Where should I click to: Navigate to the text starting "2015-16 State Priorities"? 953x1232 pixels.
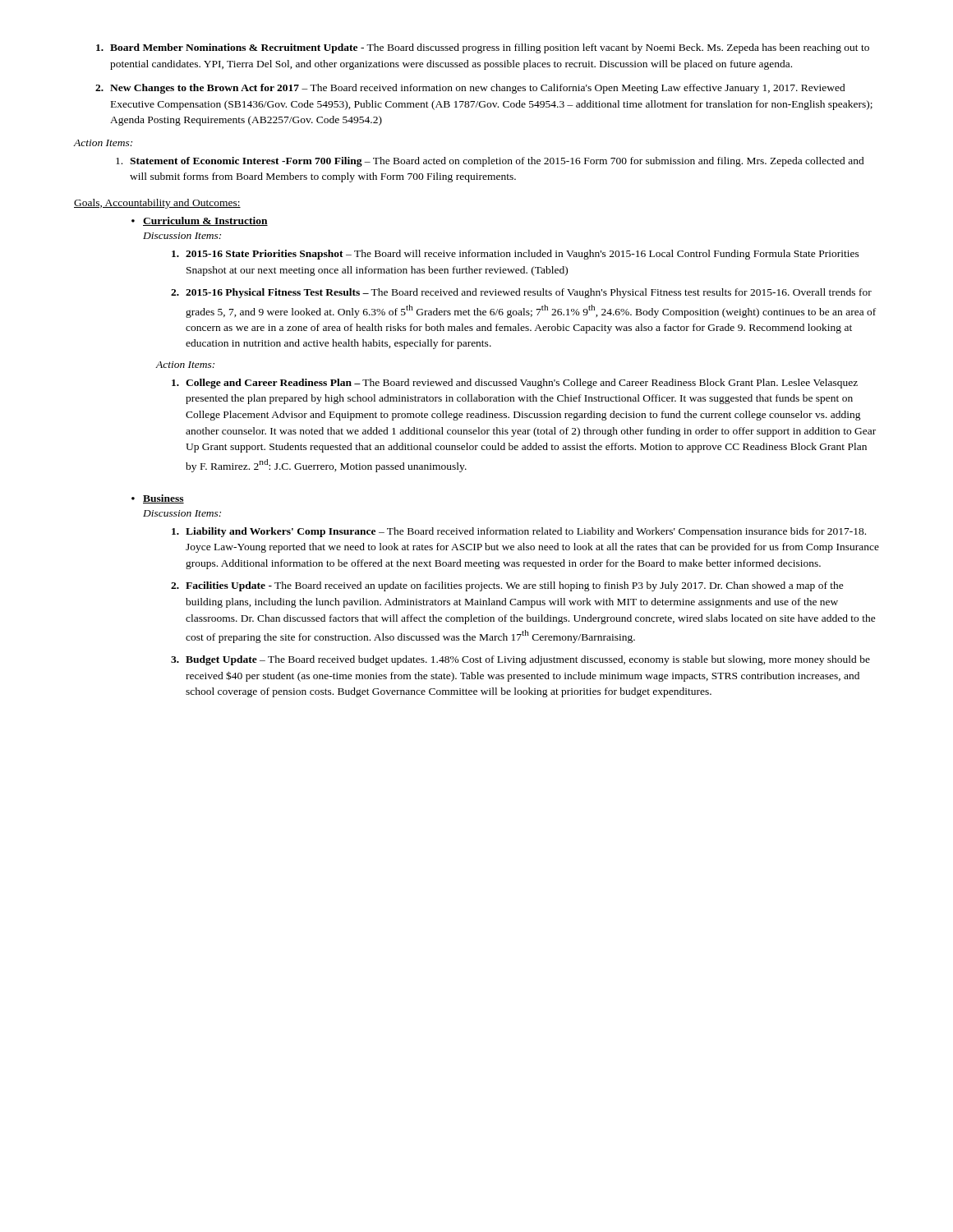tap(518, 262)
